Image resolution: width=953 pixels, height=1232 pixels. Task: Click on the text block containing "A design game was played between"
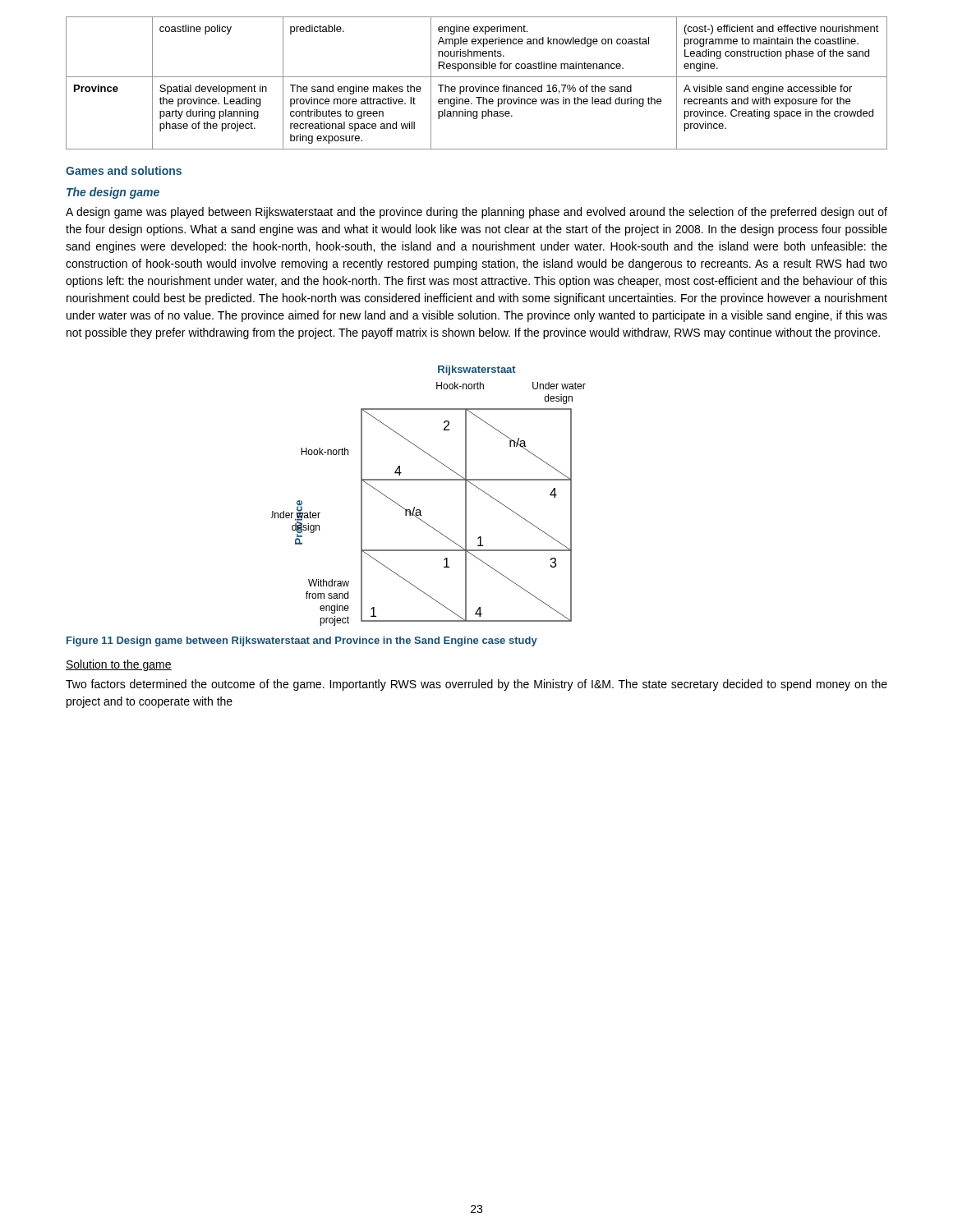click(x=476, y=272)
